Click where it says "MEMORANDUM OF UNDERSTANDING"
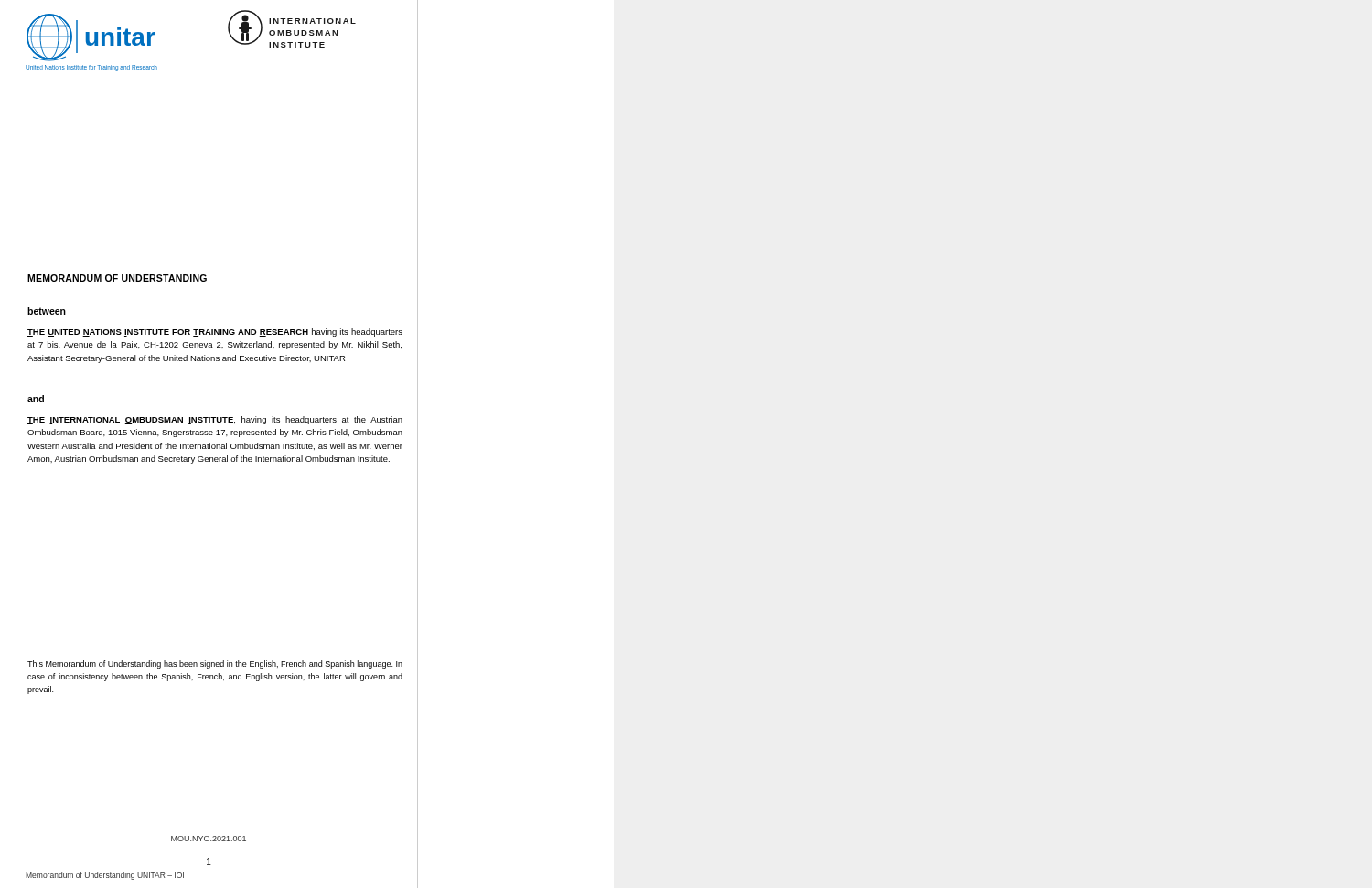The width and height of the screenshot is (1372, 888). (117, 278)
